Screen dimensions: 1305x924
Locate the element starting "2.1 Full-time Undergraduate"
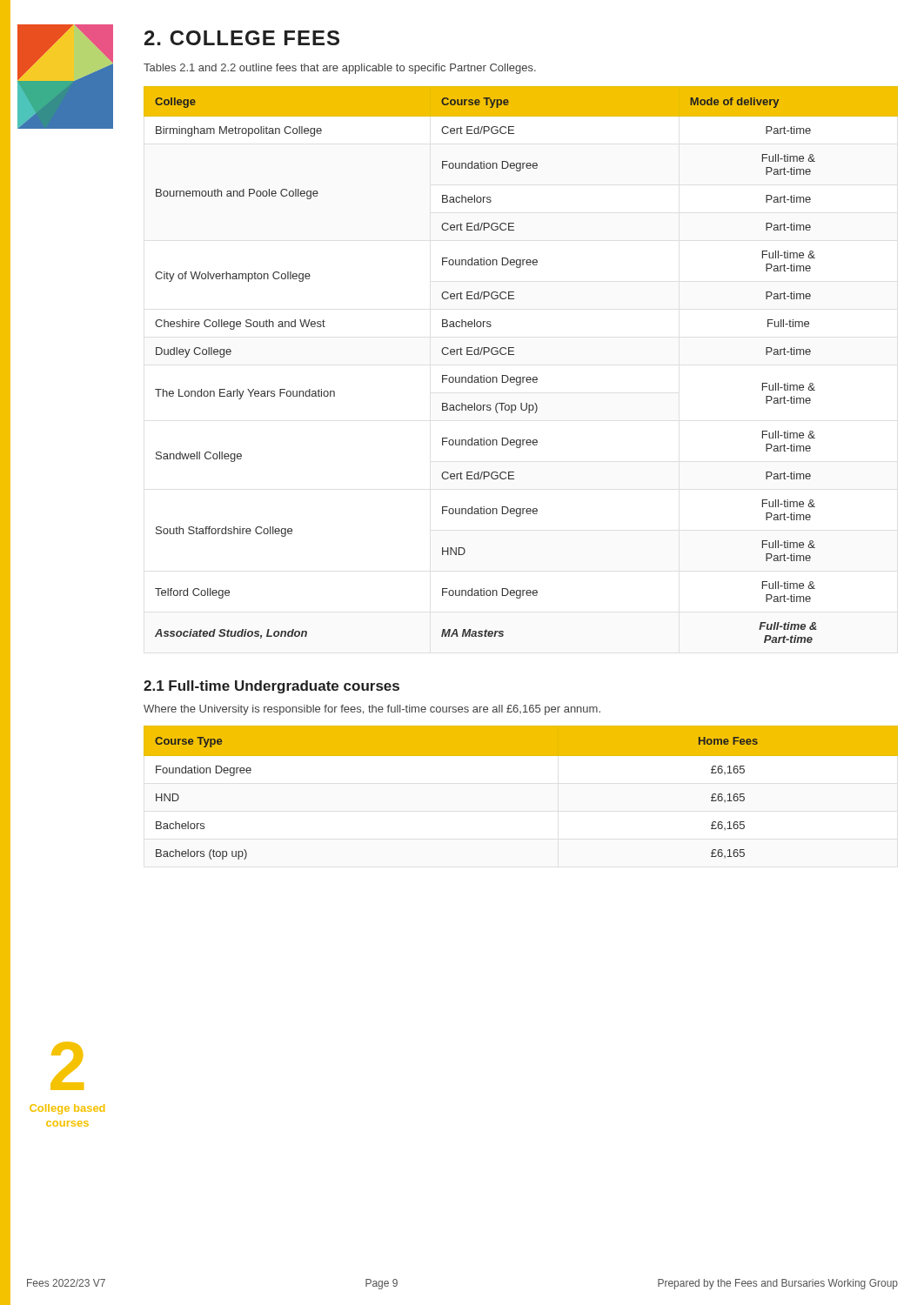[x=272, y=686]
